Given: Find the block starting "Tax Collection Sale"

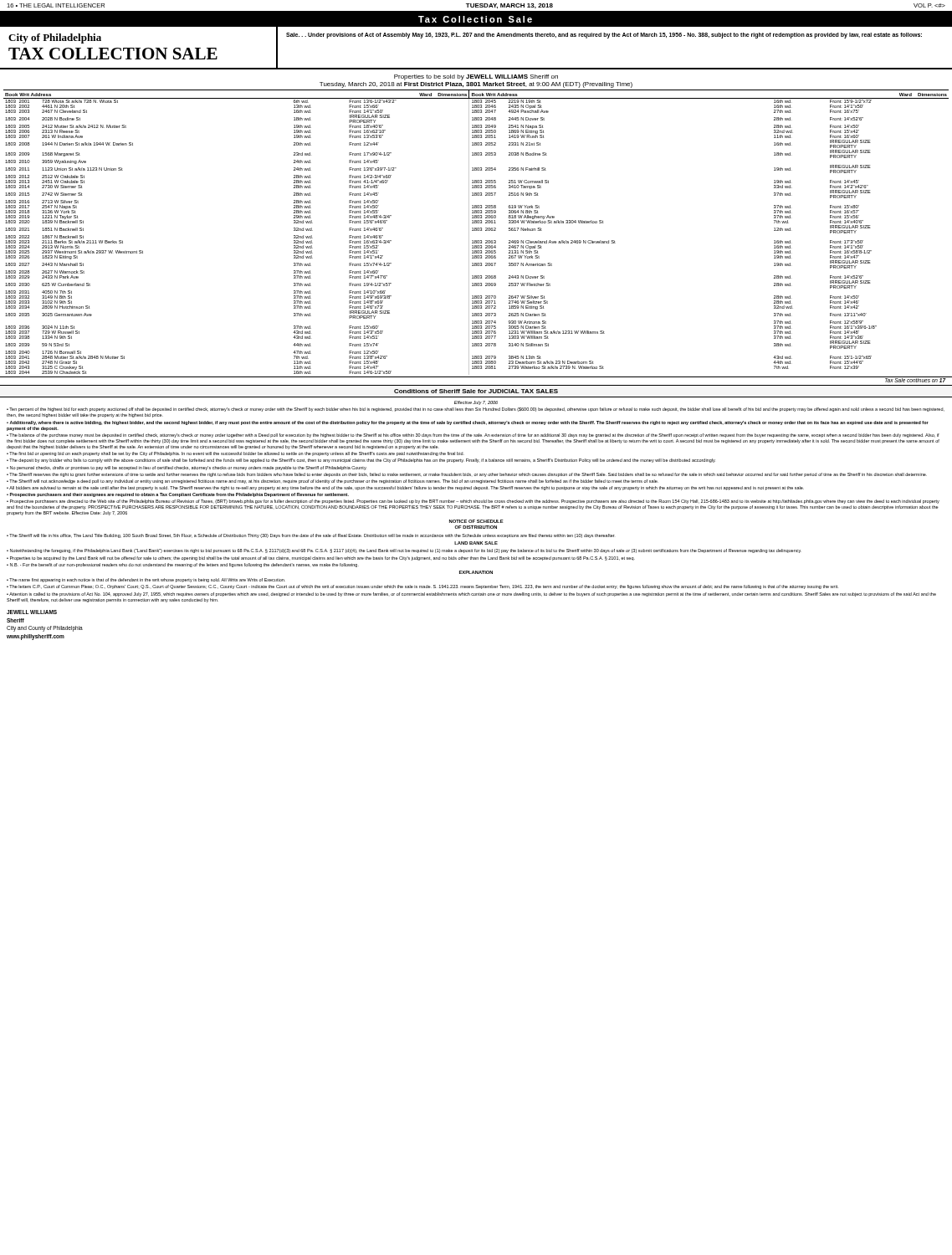Looking at the screenshot, I should (x=476, y=19).
